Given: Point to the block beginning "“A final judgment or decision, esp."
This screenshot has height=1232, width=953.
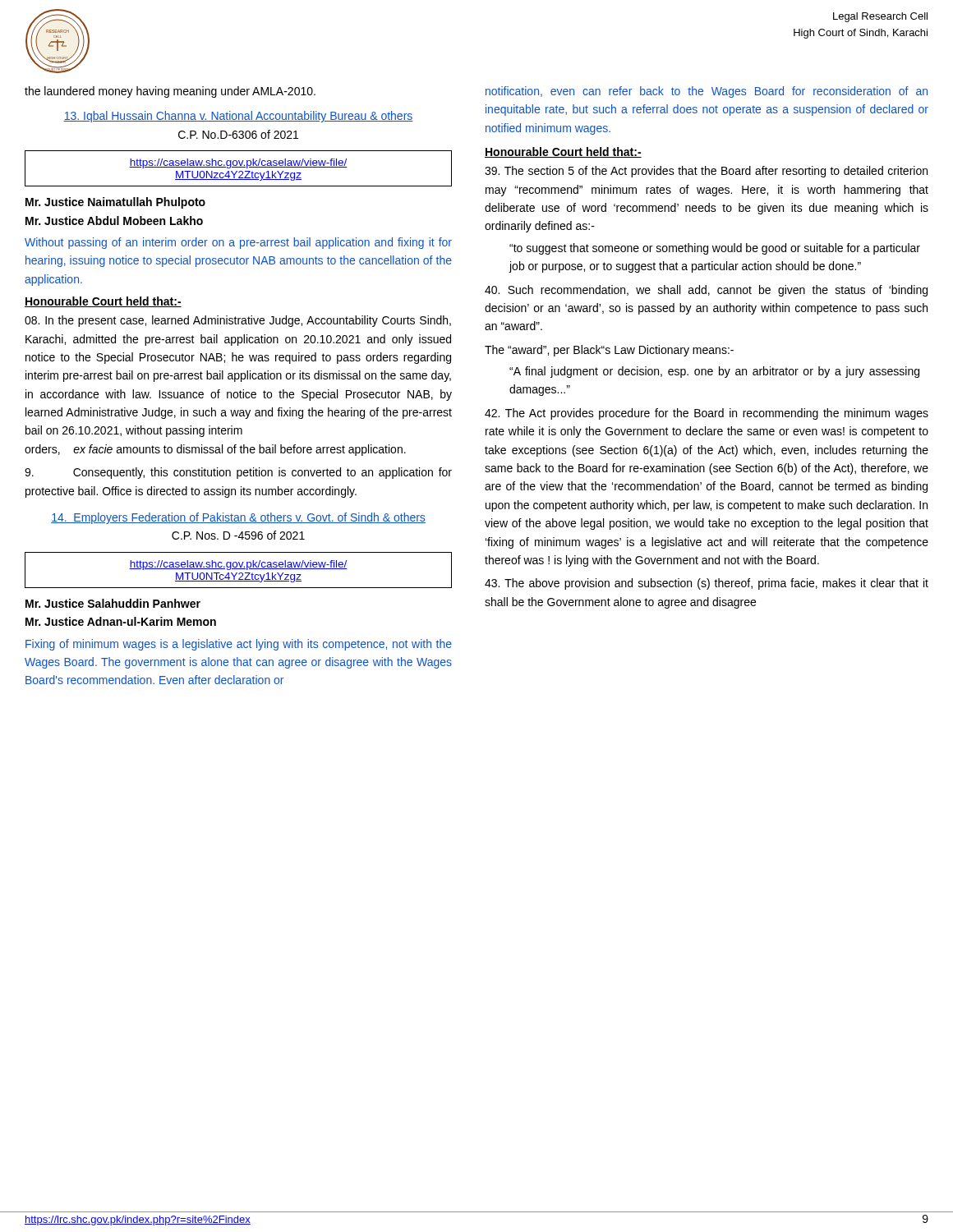Looking at the screenshot, I should click(715, 381).
